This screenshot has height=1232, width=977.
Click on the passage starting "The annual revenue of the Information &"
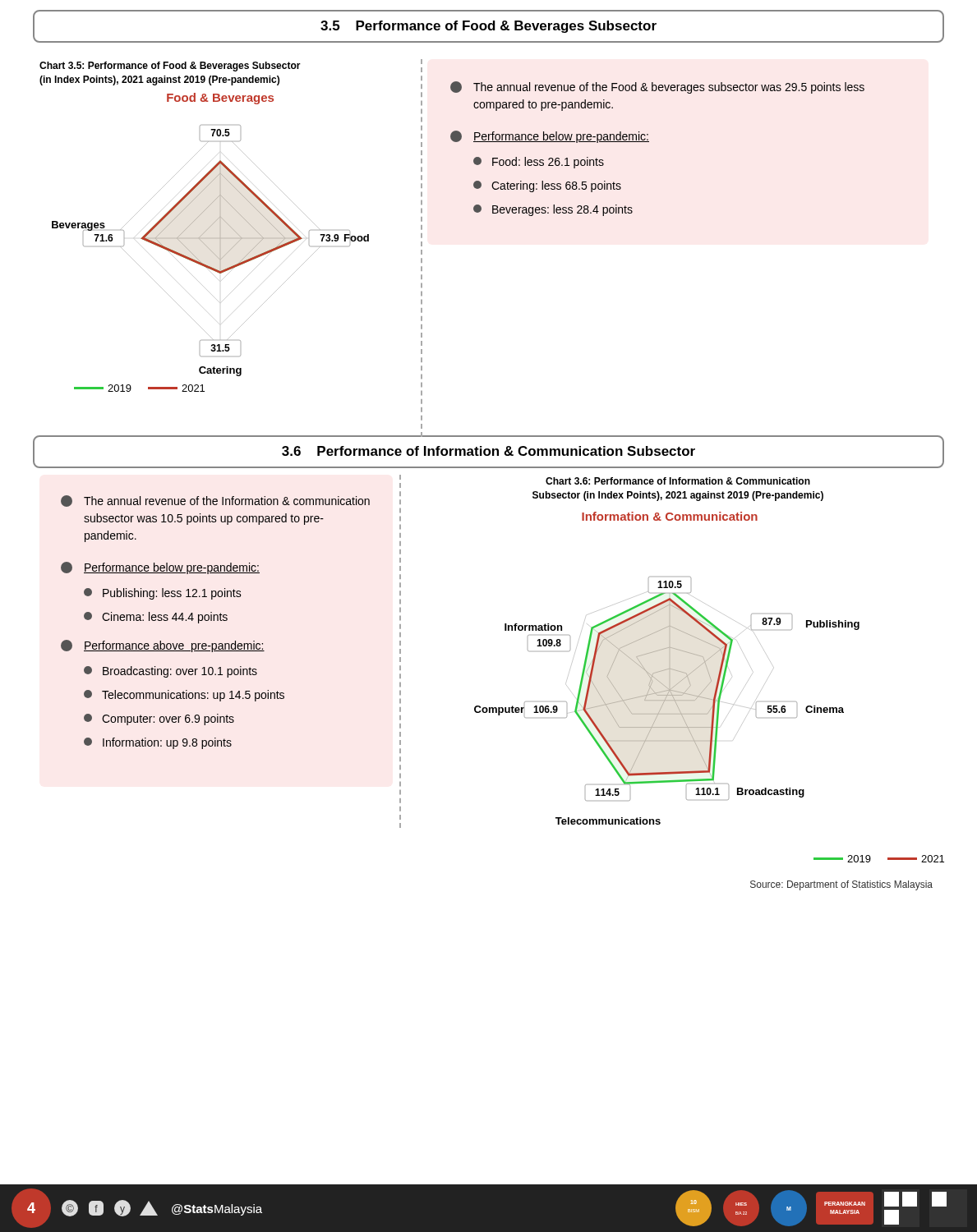pos(216,519)
